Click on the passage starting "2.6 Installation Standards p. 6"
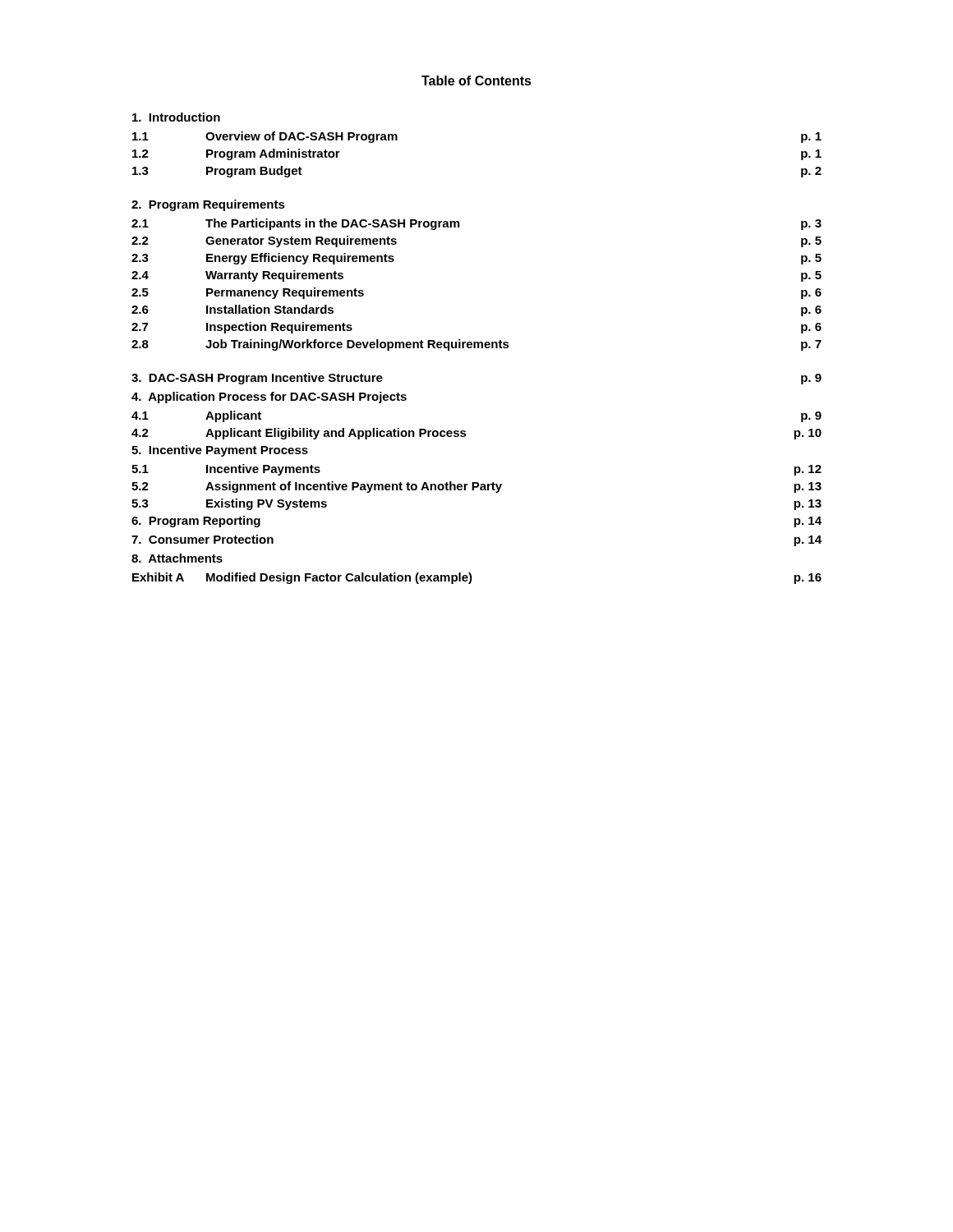 [x=134, y=310]
